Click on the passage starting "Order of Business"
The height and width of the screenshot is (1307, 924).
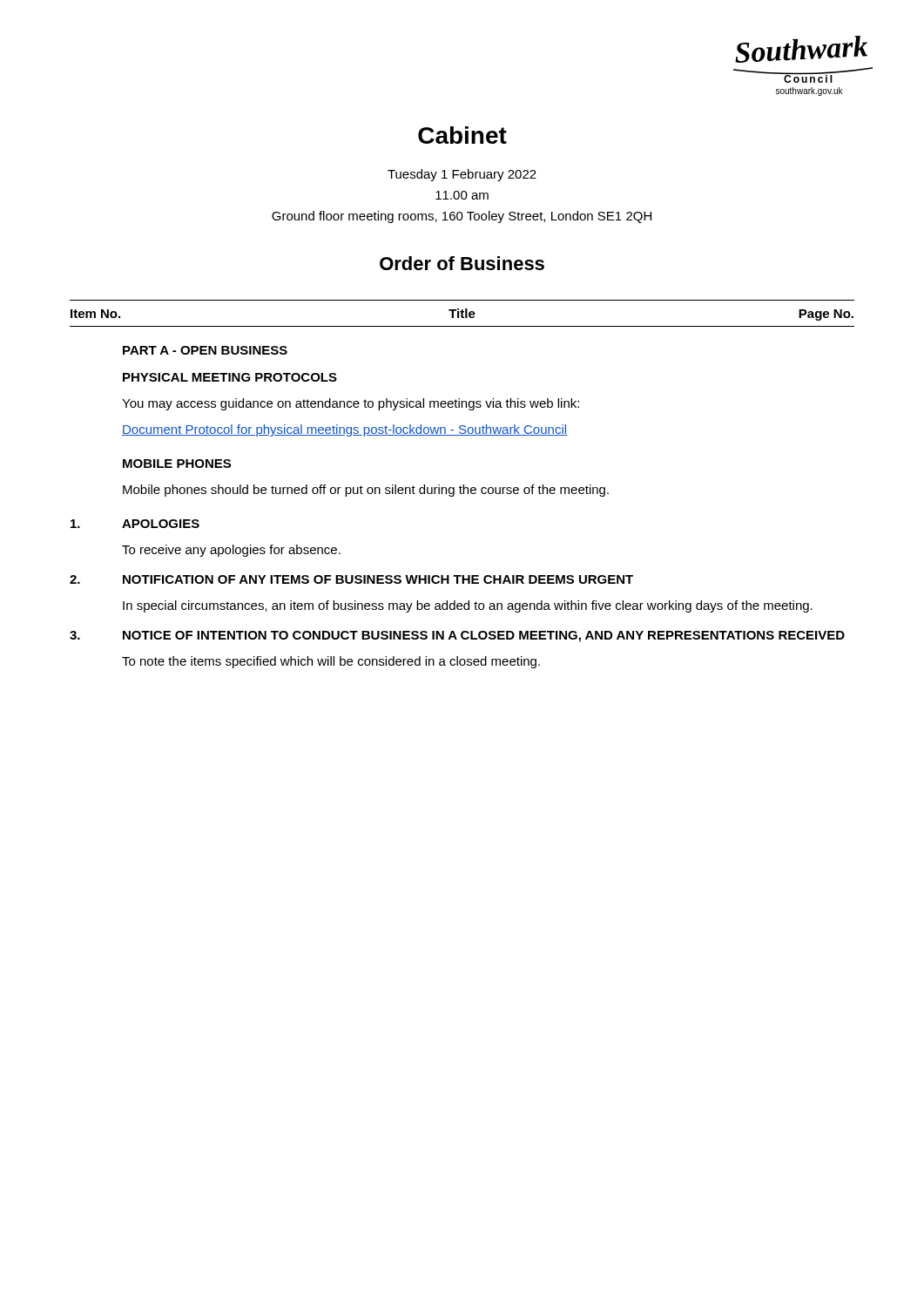(462, 264)
